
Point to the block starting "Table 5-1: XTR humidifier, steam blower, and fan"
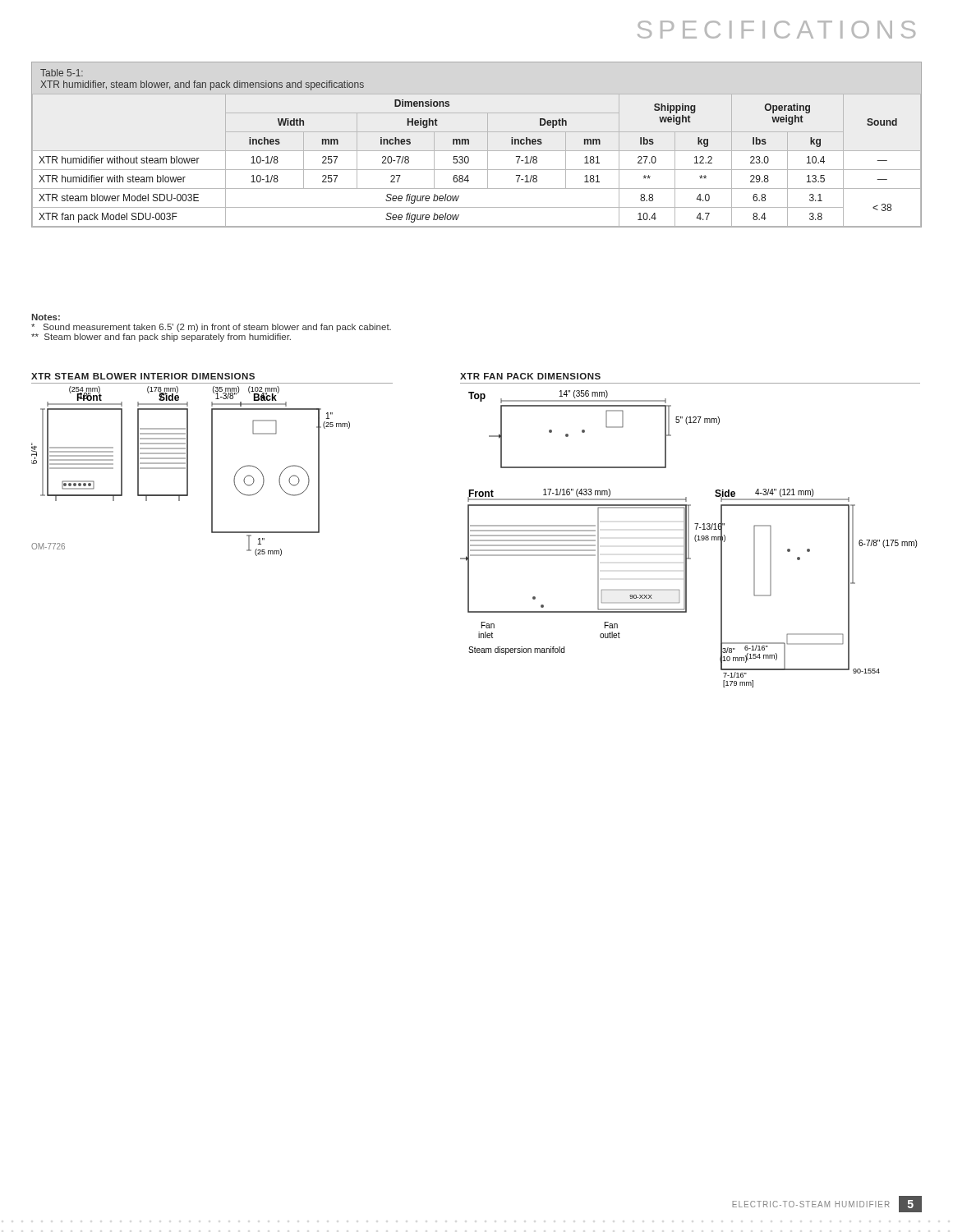point(62,73)
